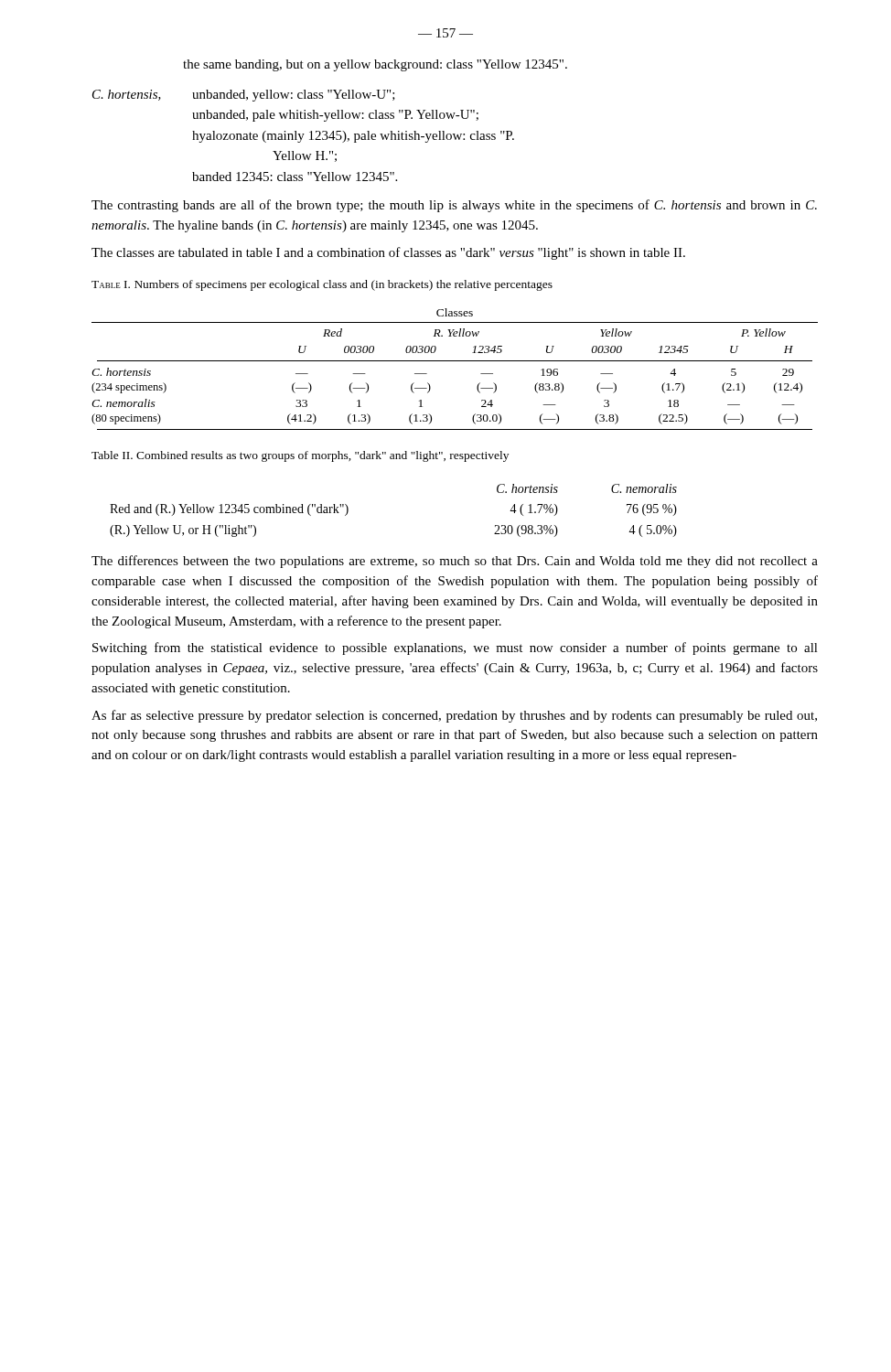Find the block on this page that starts "As far as selective pressure by"

455,735
